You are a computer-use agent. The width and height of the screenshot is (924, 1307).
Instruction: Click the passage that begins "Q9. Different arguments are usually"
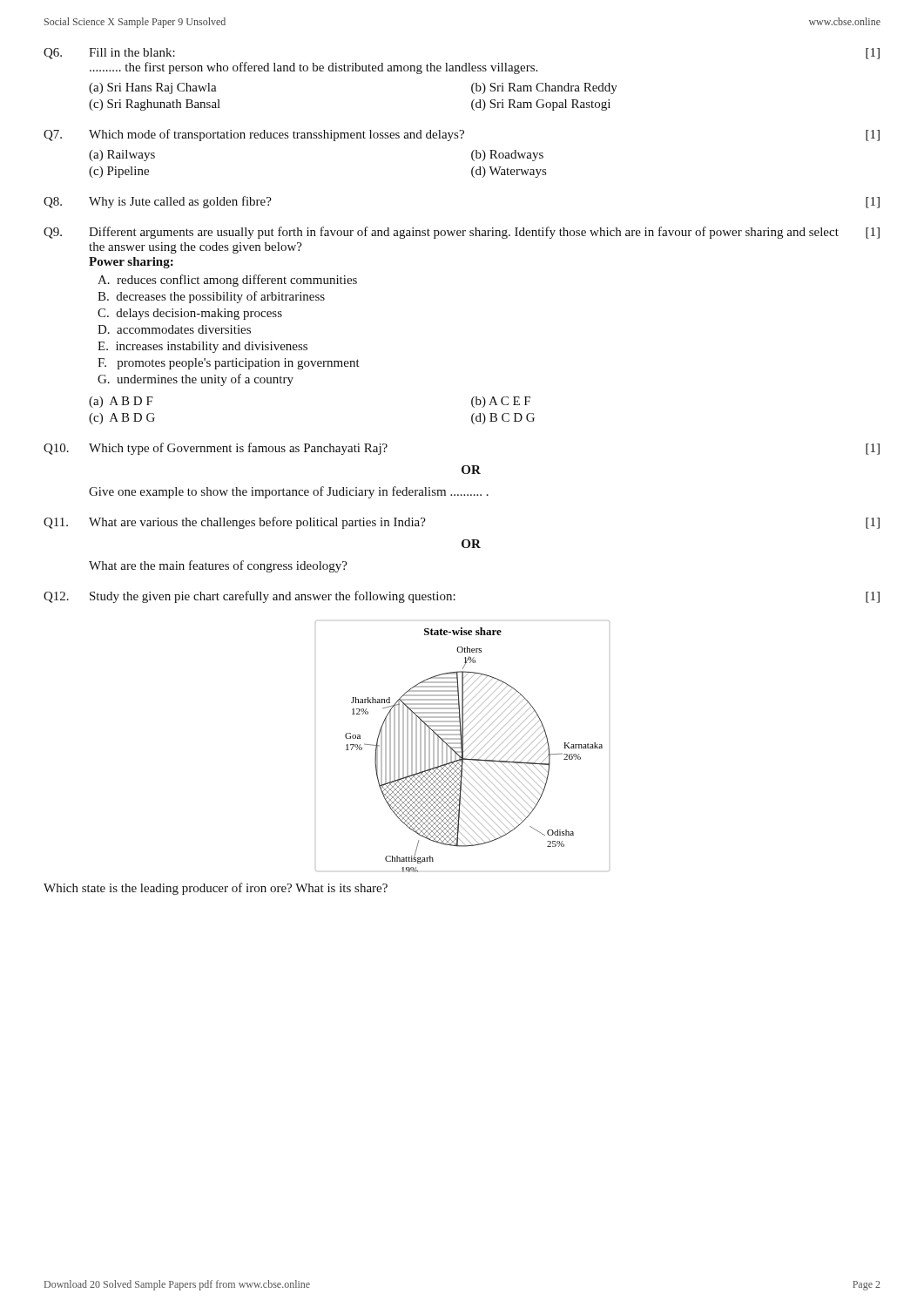462,233
